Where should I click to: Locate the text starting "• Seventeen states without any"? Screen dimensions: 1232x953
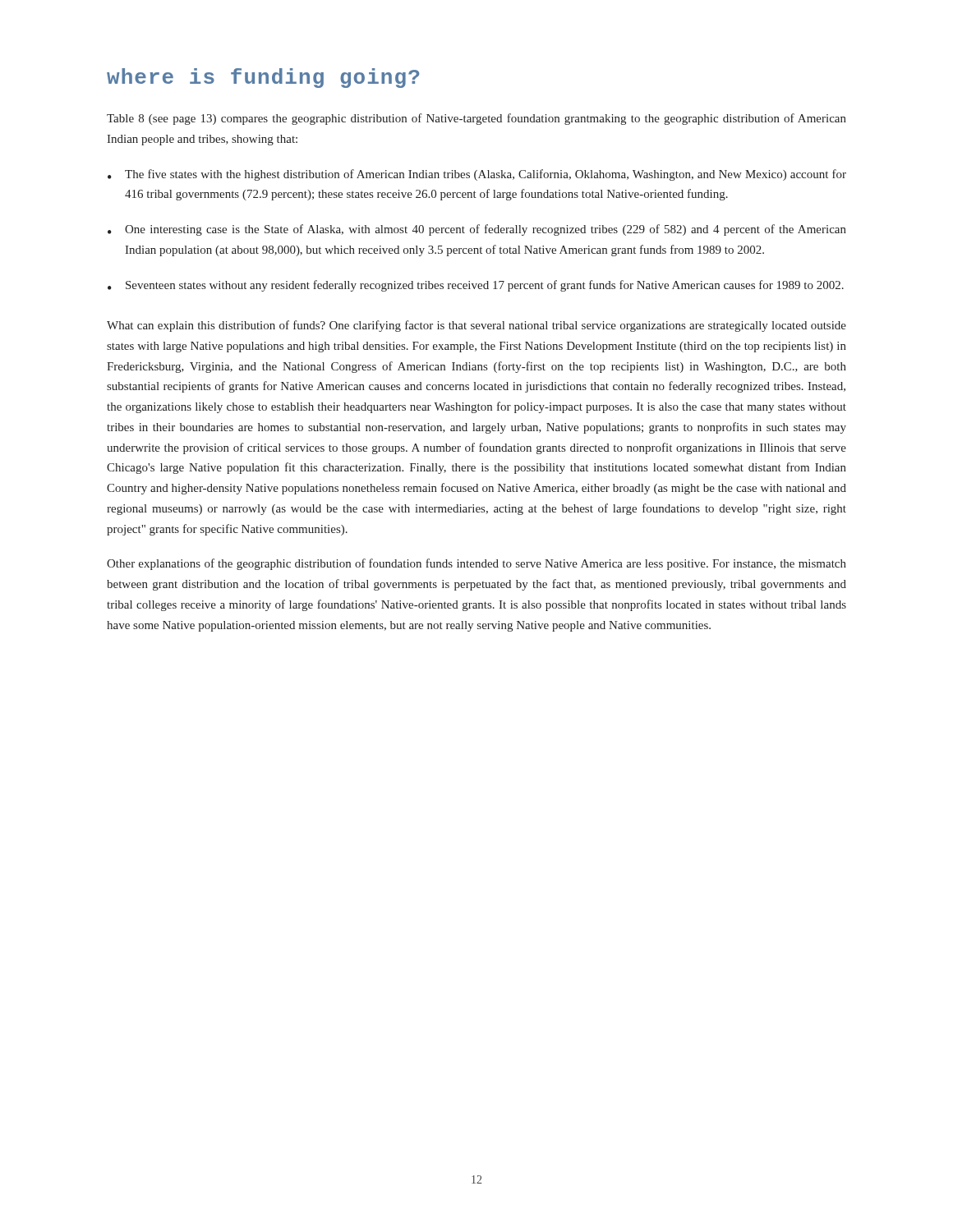pyautogui.click(x=476, y=288)
